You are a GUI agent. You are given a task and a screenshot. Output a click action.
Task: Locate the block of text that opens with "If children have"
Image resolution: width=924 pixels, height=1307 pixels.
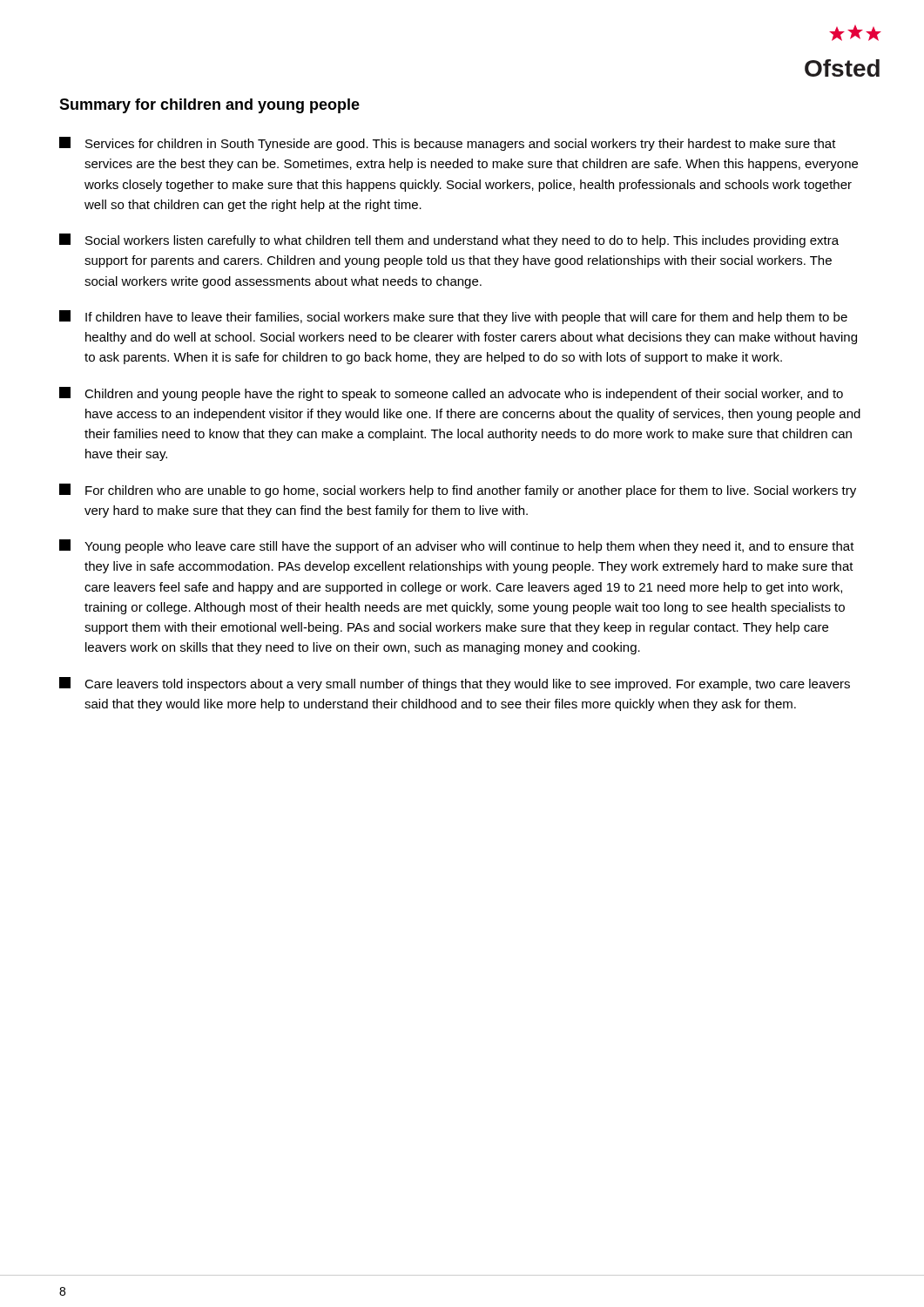pyautogui.click(x=462, y=337)
